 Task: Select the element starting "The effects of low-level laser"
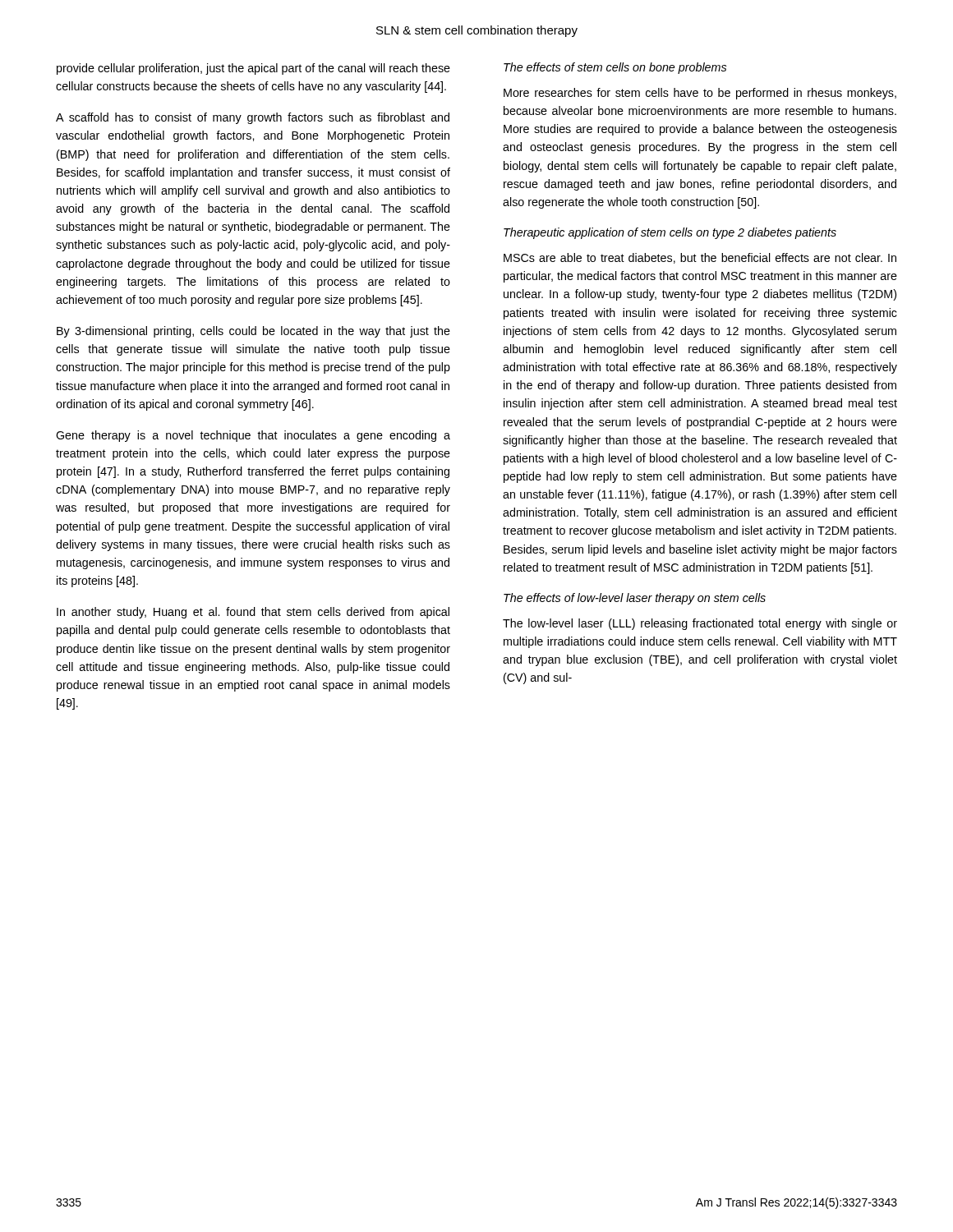point(634,598)
